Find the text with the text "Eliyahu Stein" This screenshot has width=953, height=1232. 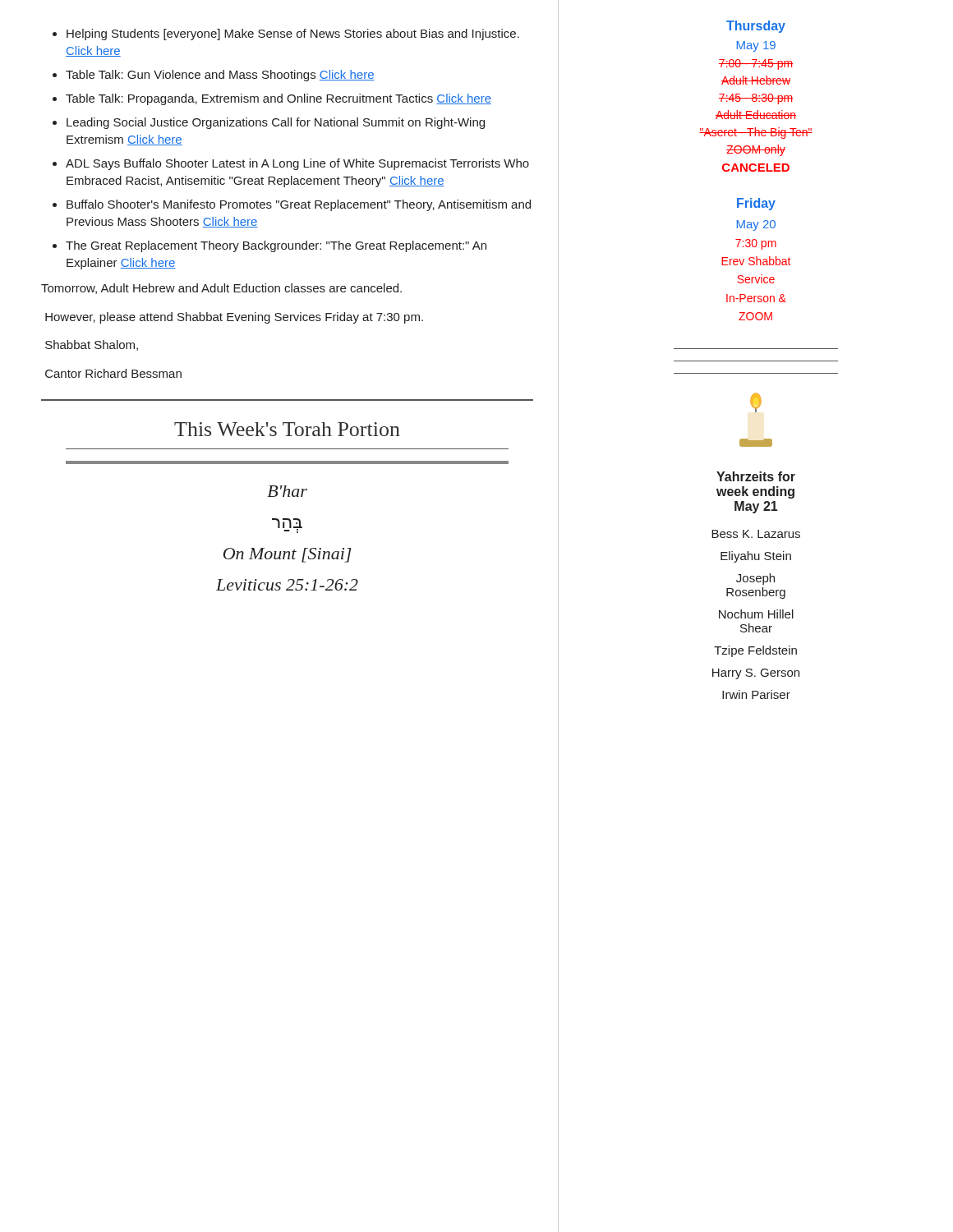[x=756, y=555]
